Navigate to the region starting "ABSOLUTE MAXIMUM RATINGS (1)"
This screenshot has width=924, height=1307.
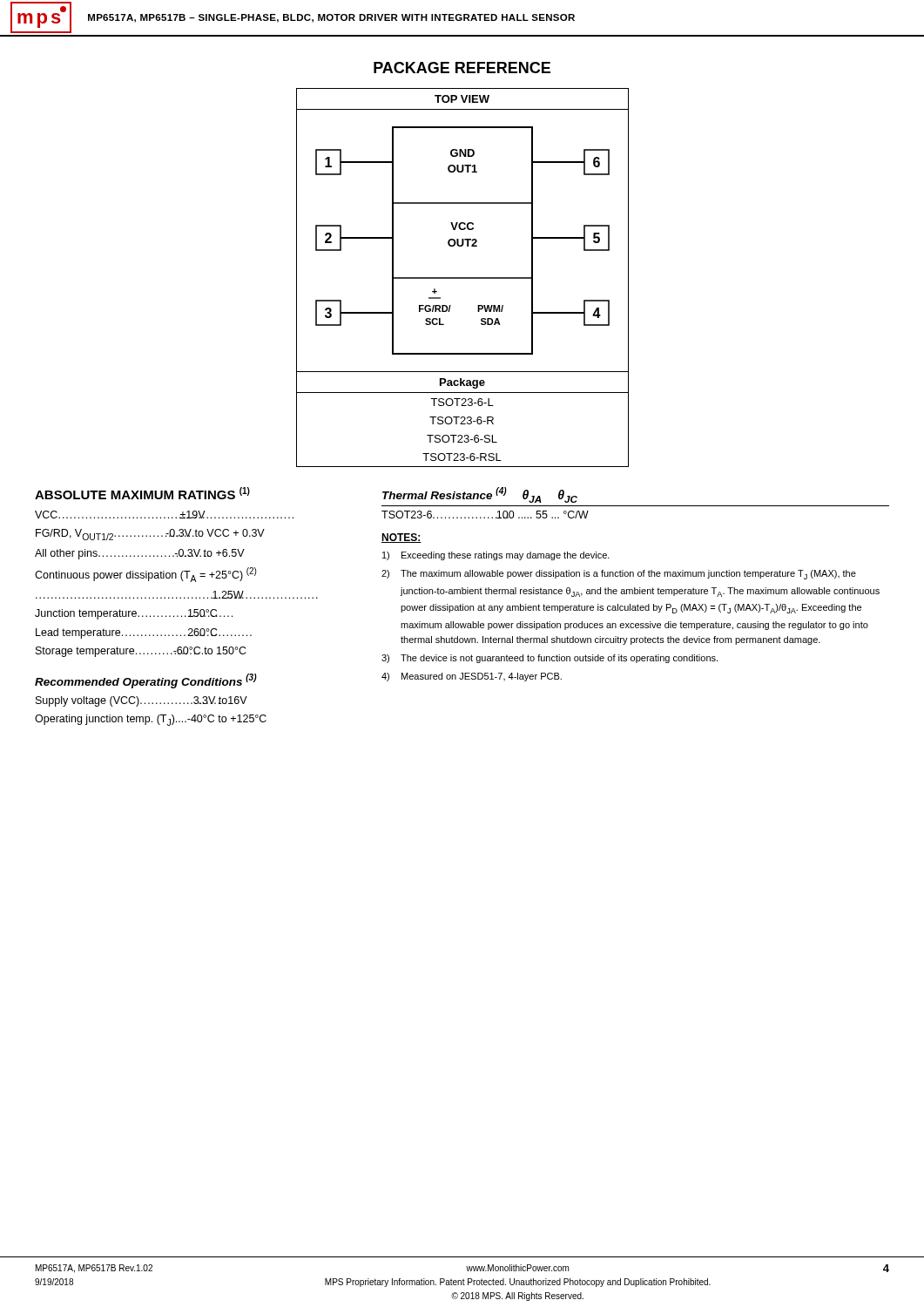click(x=142, y=494)
